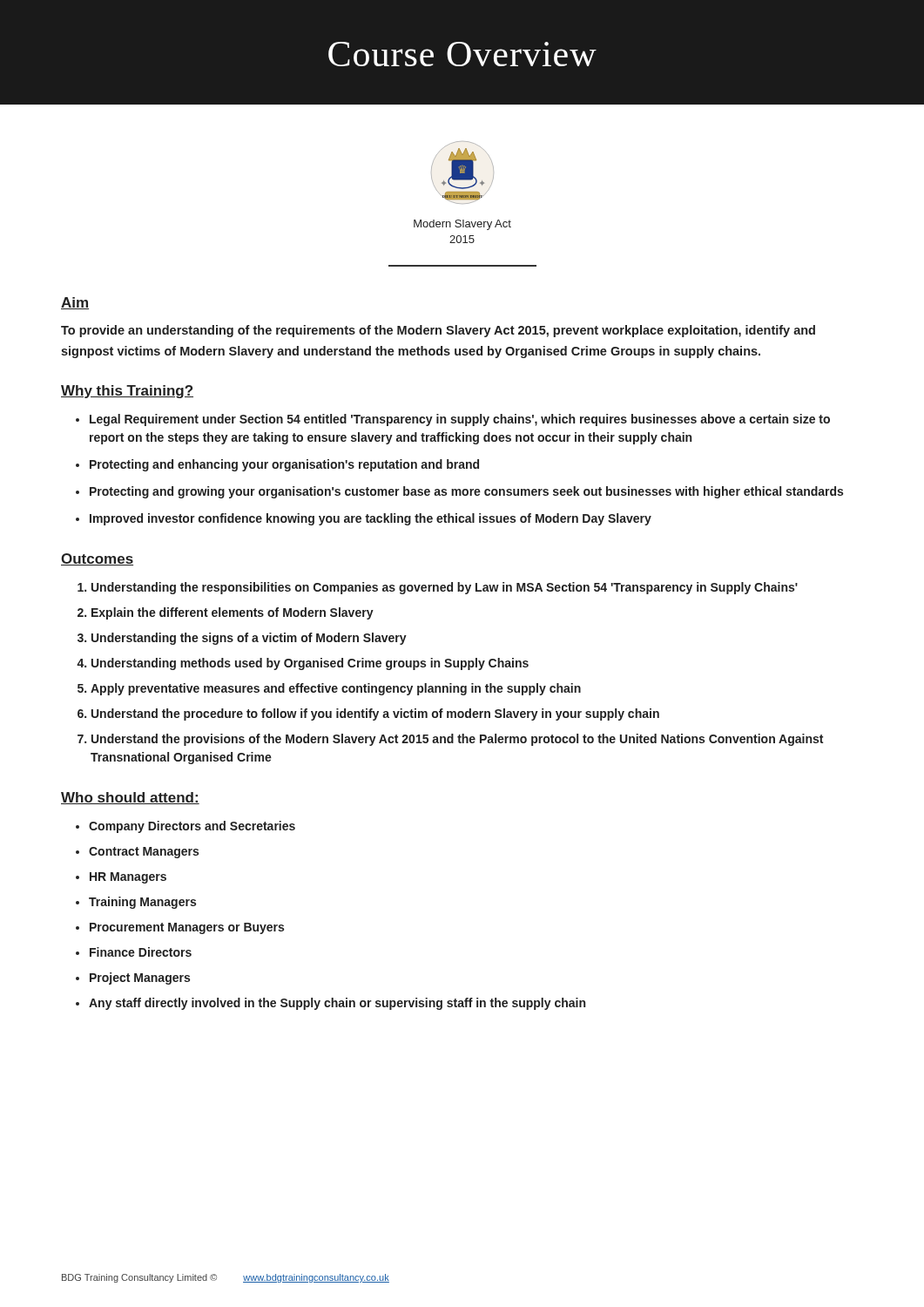Select the list item that reads "Company Directors and"
Screen dimensions: 1307x924
(192, 826)
